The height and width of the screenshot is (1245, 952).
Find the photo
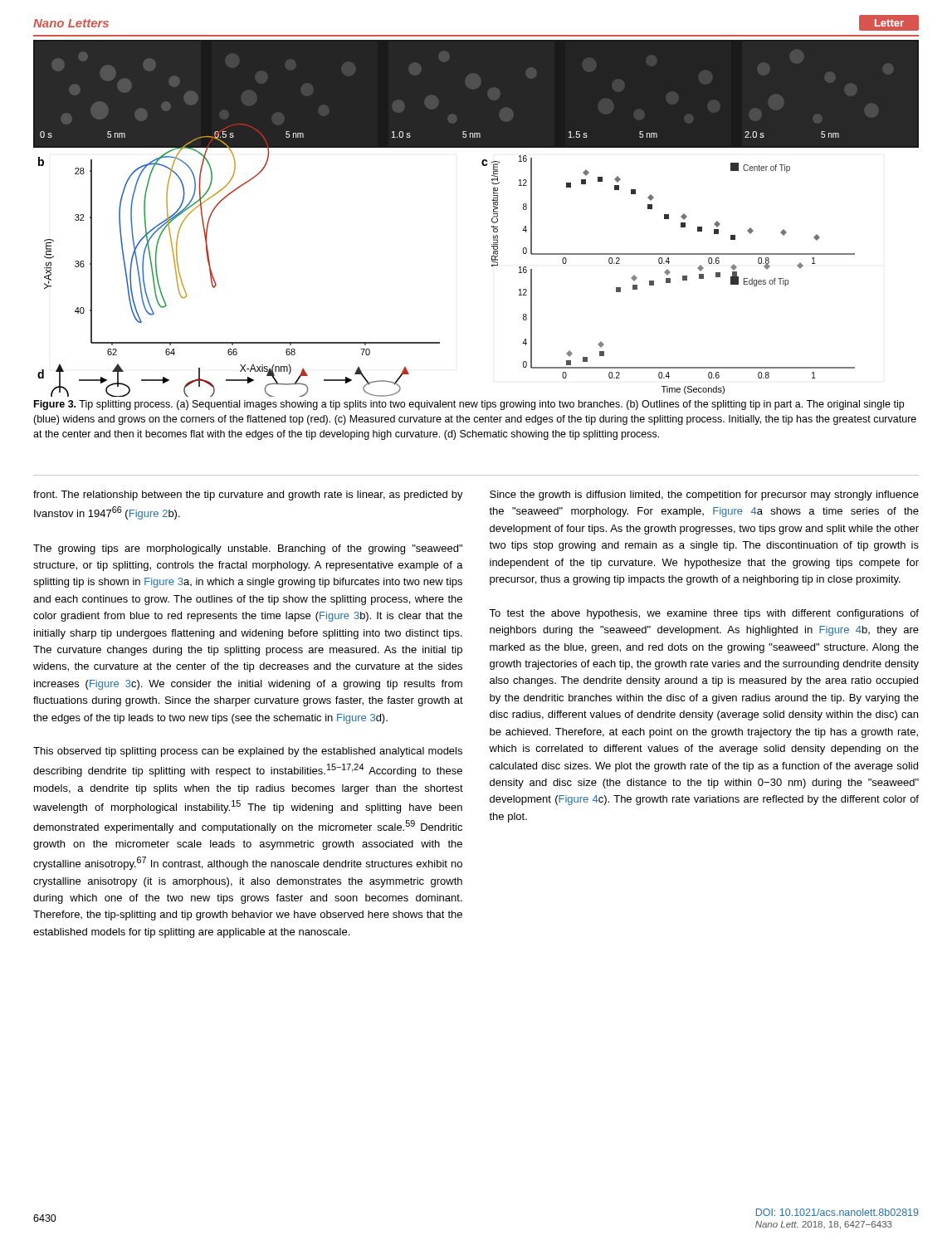pyautogui.click(x=476, y=218)
